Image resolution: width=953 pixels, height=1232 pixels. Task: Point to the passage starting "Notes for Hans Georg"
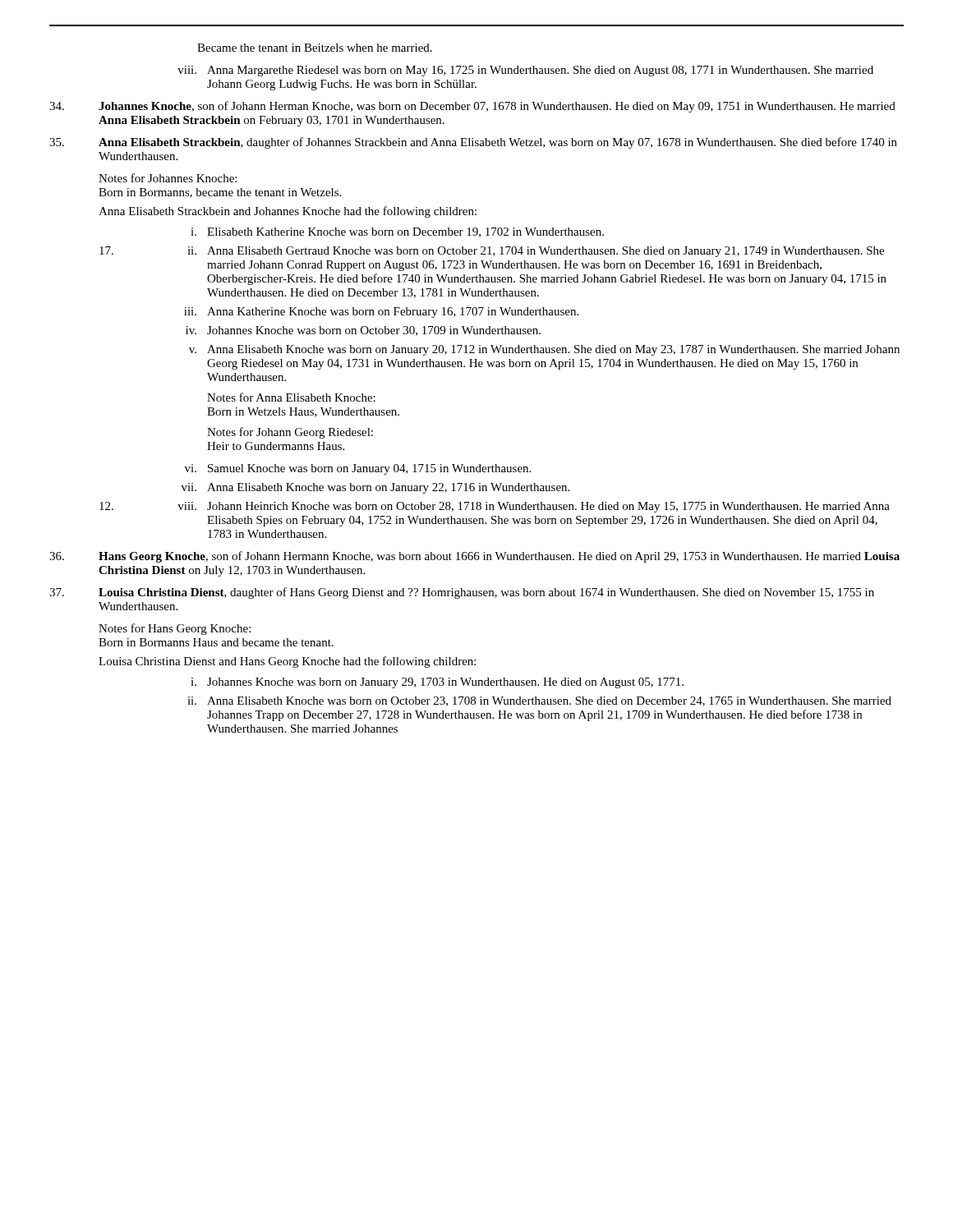coord(216,635)
